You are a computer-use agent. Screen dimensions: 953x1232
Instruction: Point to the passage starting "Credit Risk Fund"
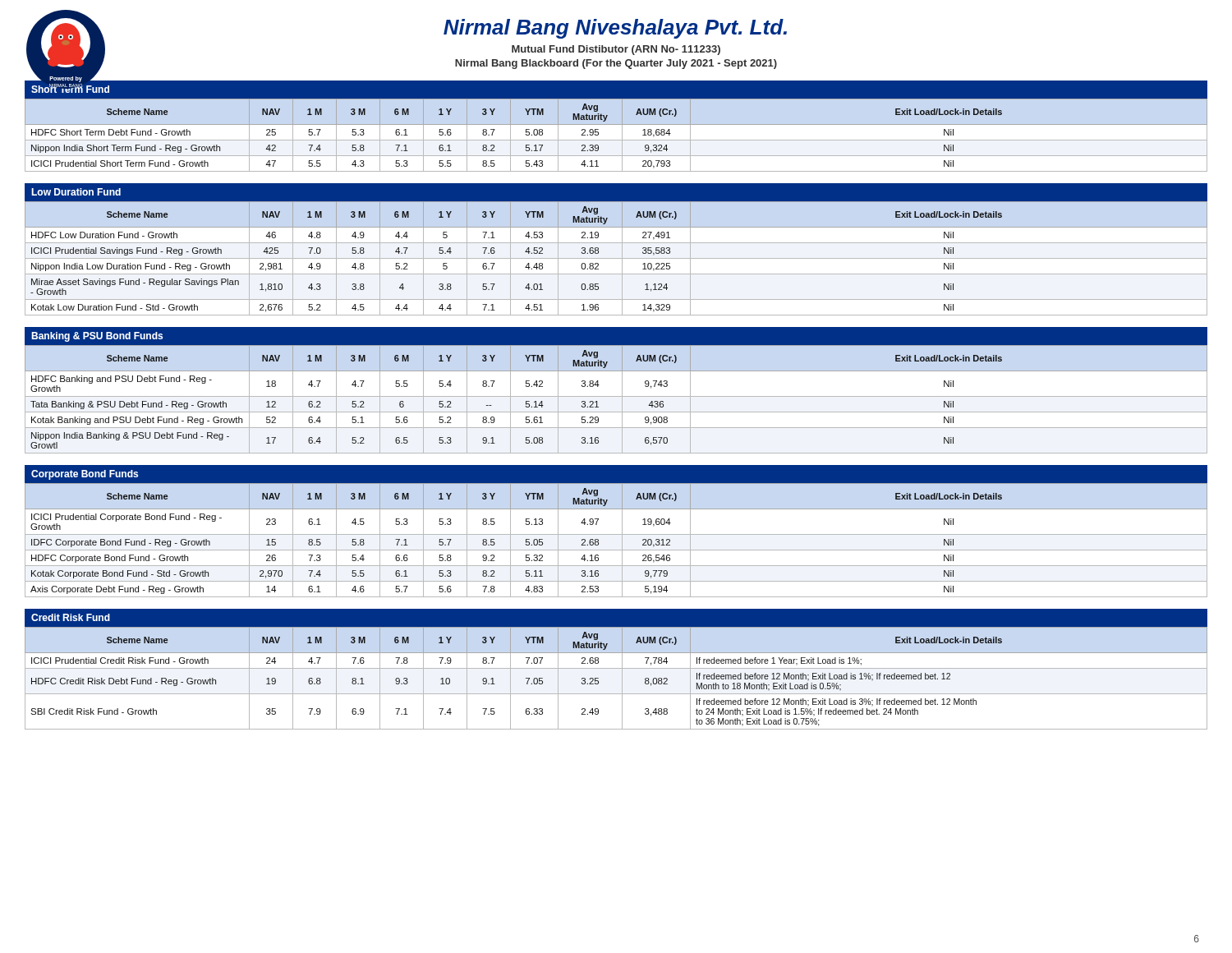[71, 618]
